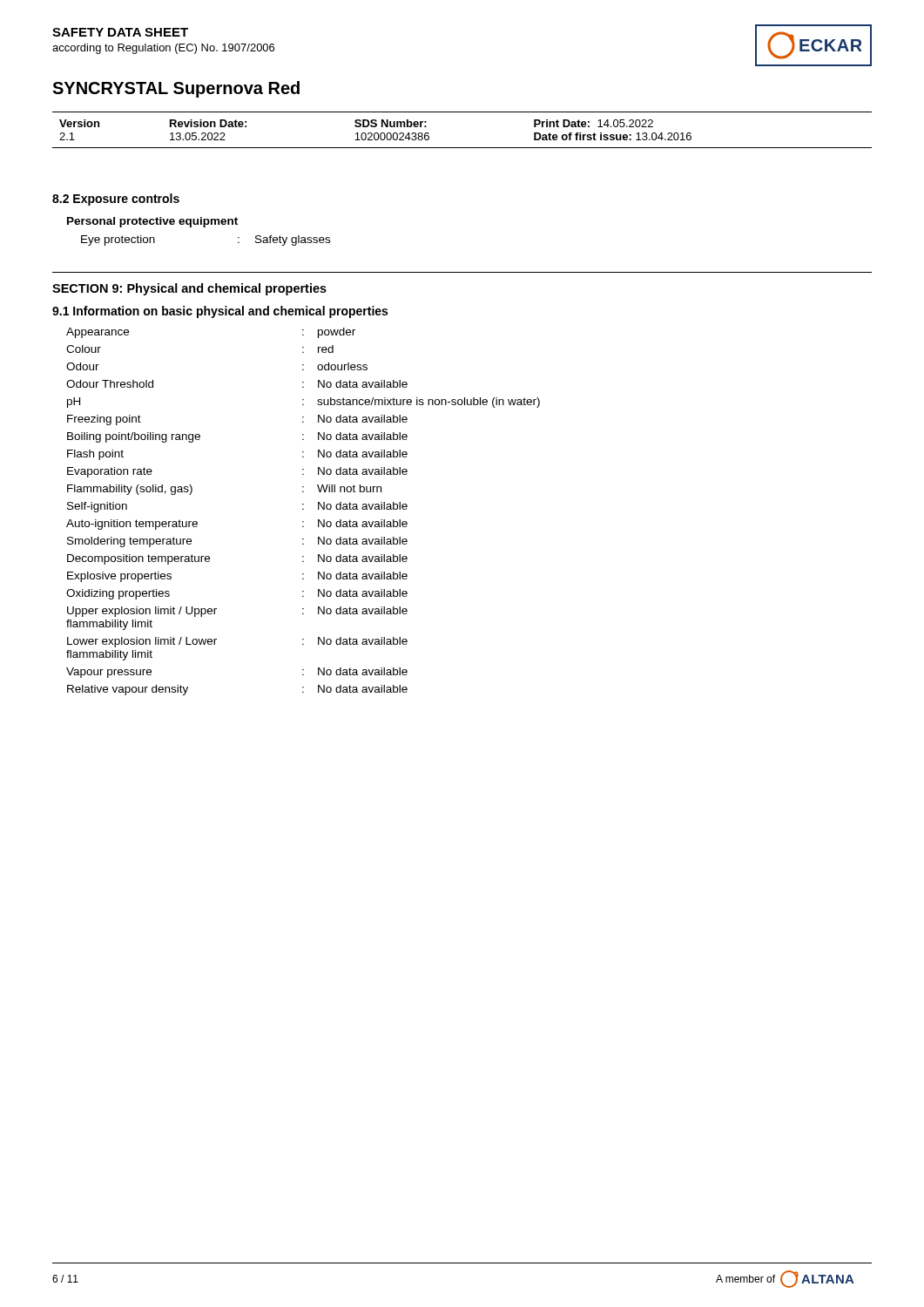Where does it say "SYNCRYSTAL Supernova Red"?
924x1307 pixels.
176,88
